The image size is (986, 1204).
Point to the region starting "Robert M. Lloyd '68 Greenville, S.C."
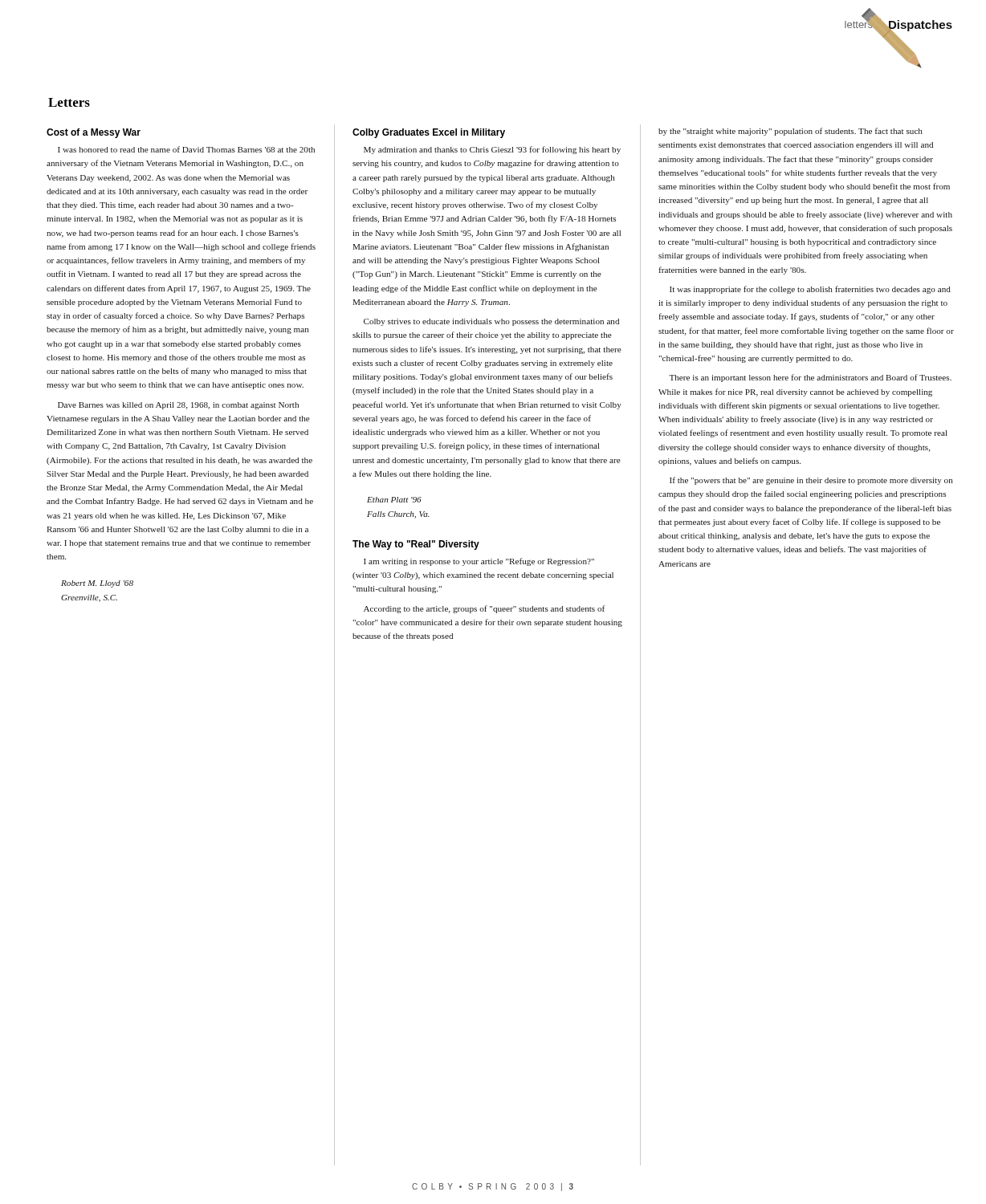[x=97, y=590]
